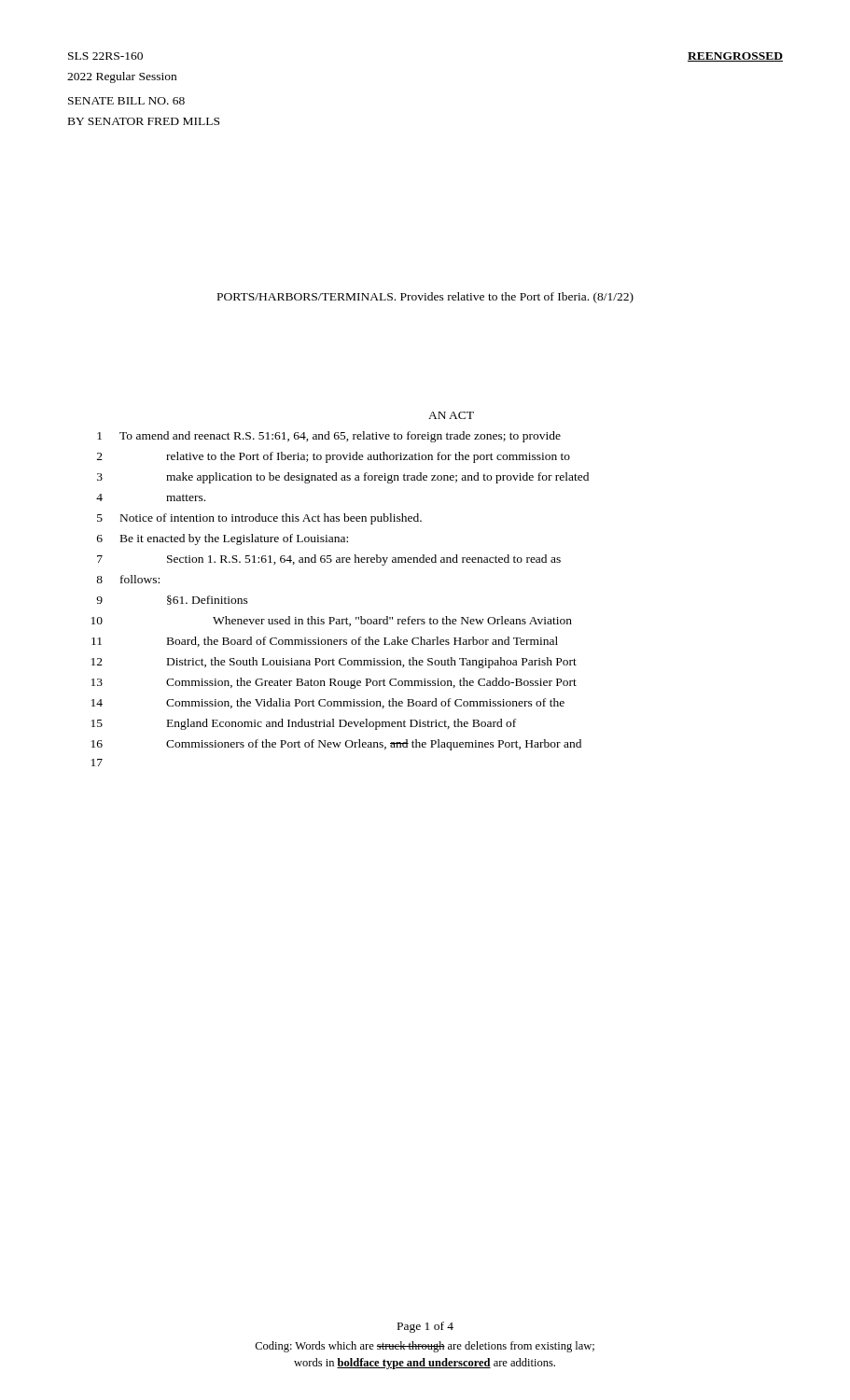Locate the text containing "BY SENATOR FRED MILLS"

(x=144, y=121)
